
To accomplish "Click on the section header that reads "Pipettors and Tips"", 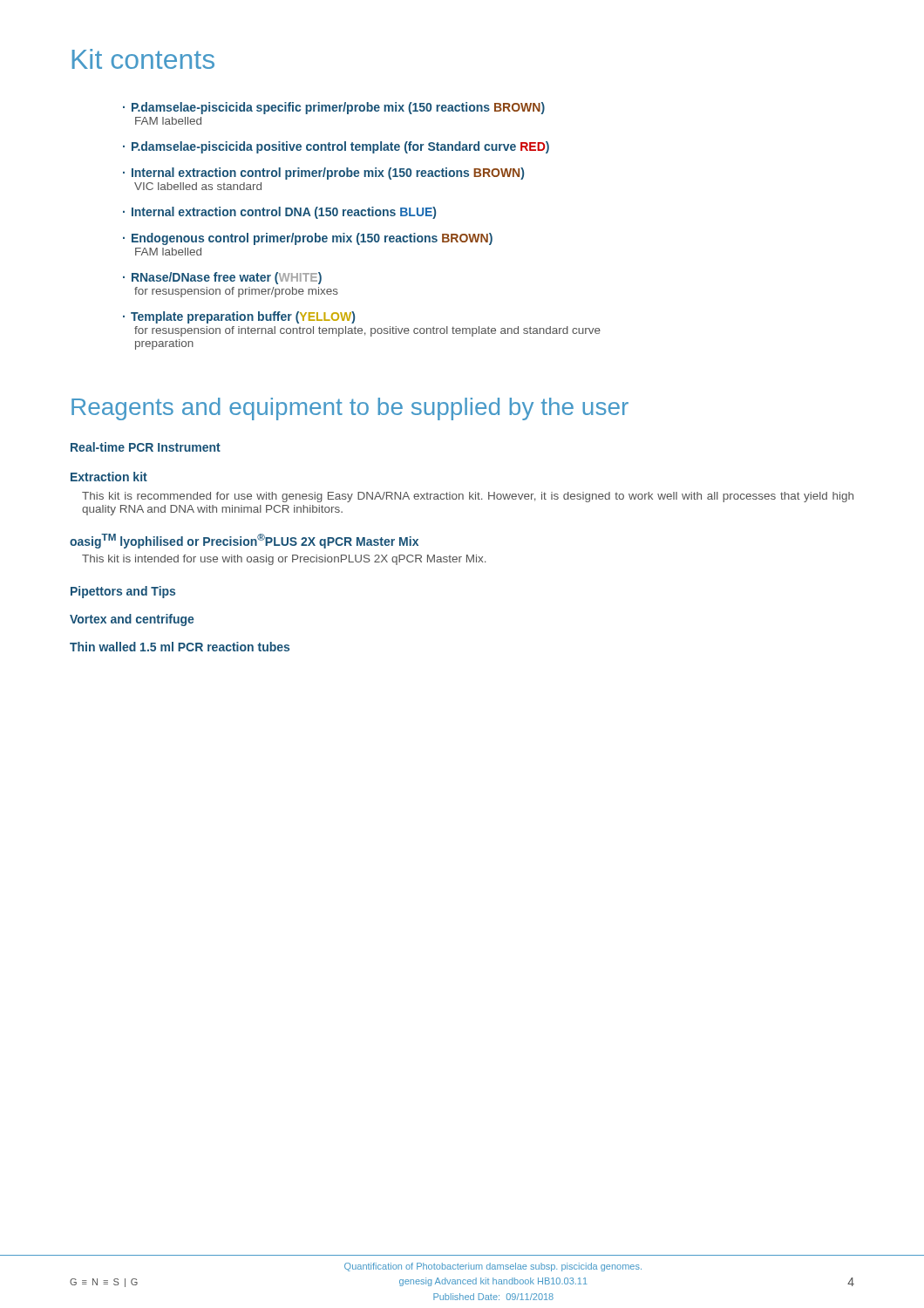I will [x=123, y=591].
